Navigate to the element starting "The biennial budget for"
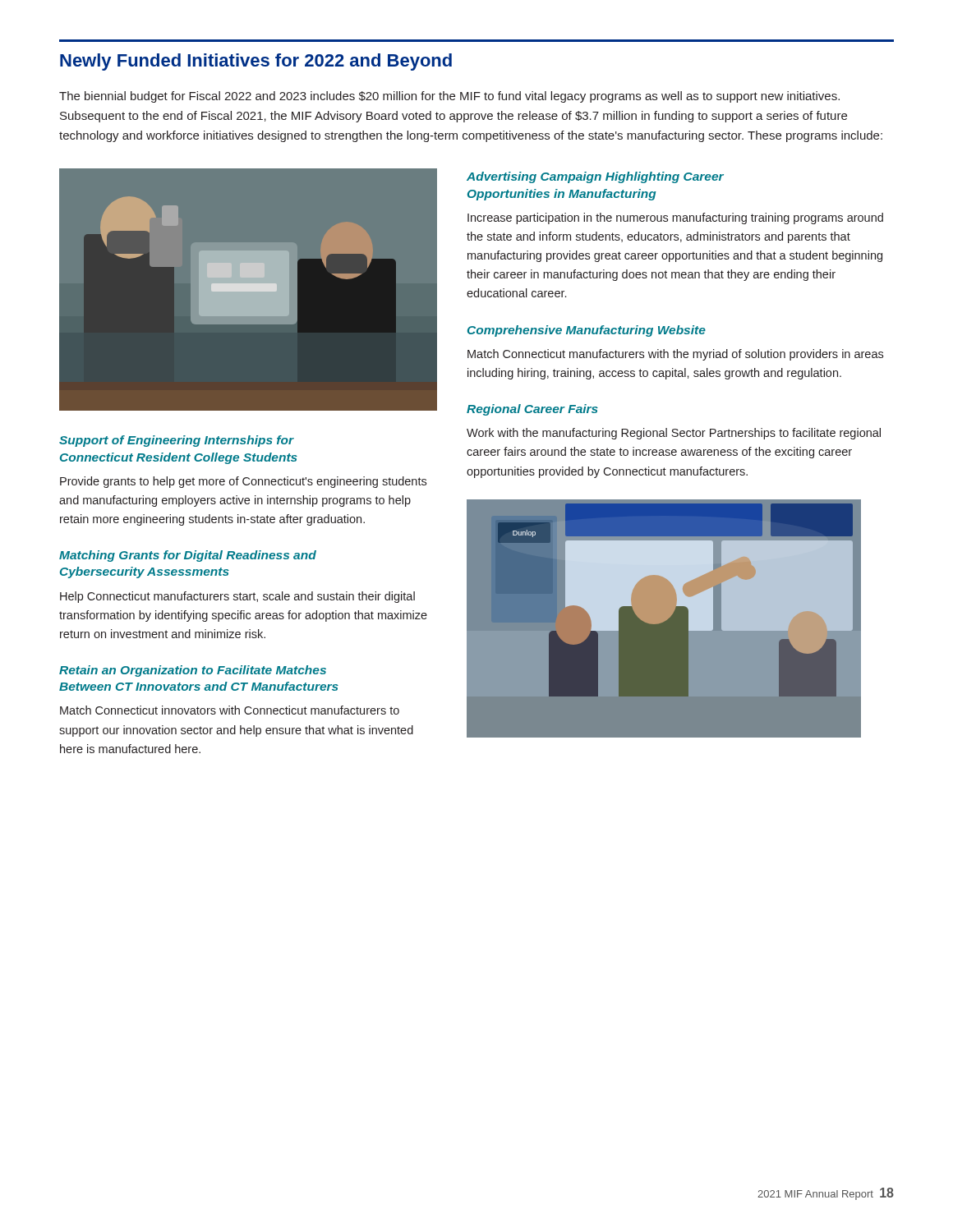Screen dimensions: 1232x953 471,116
